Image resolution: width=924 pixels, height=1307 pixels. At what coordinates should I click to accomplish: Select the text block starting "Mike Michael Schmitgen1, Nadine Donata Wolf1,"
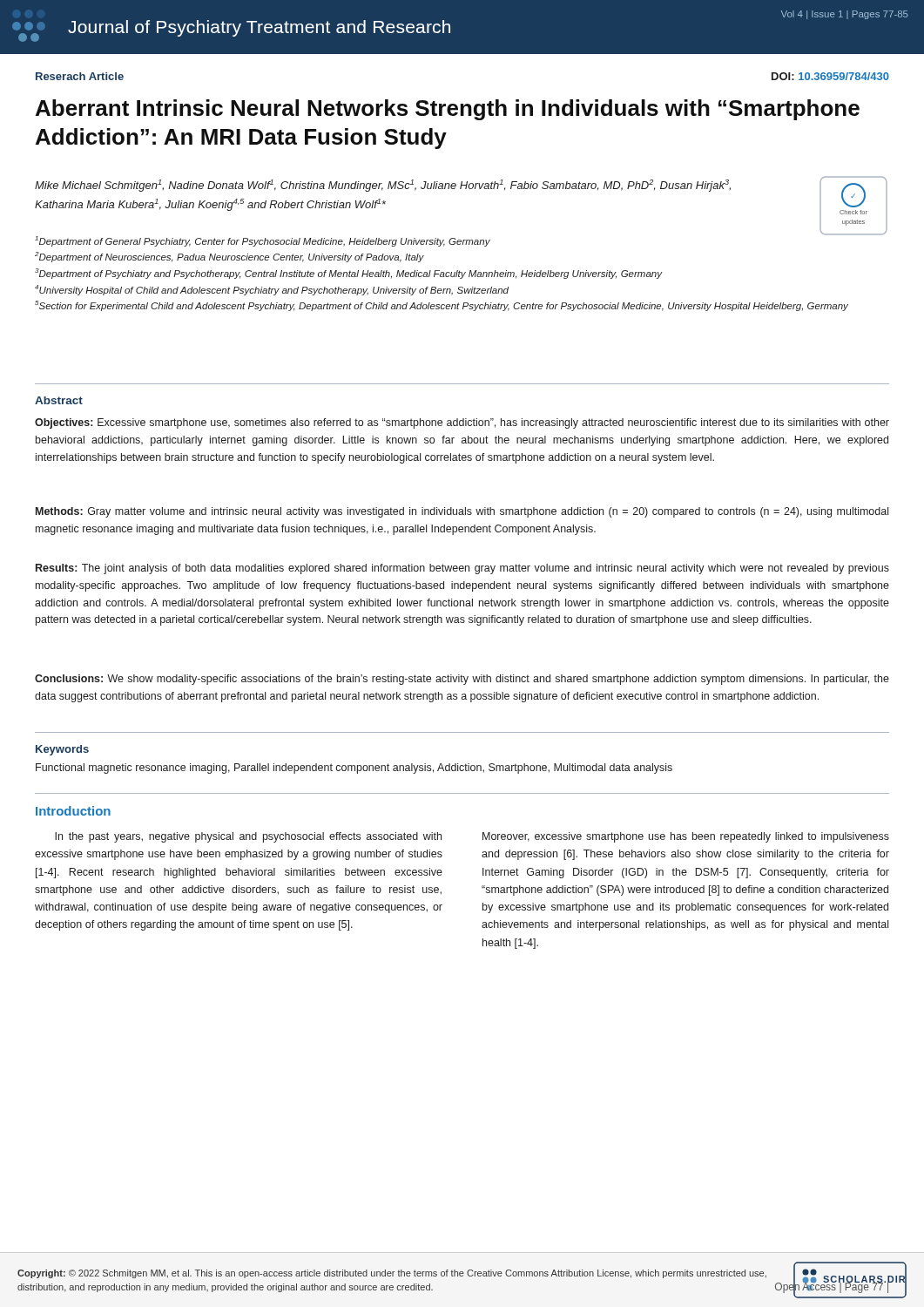point(383,194)
